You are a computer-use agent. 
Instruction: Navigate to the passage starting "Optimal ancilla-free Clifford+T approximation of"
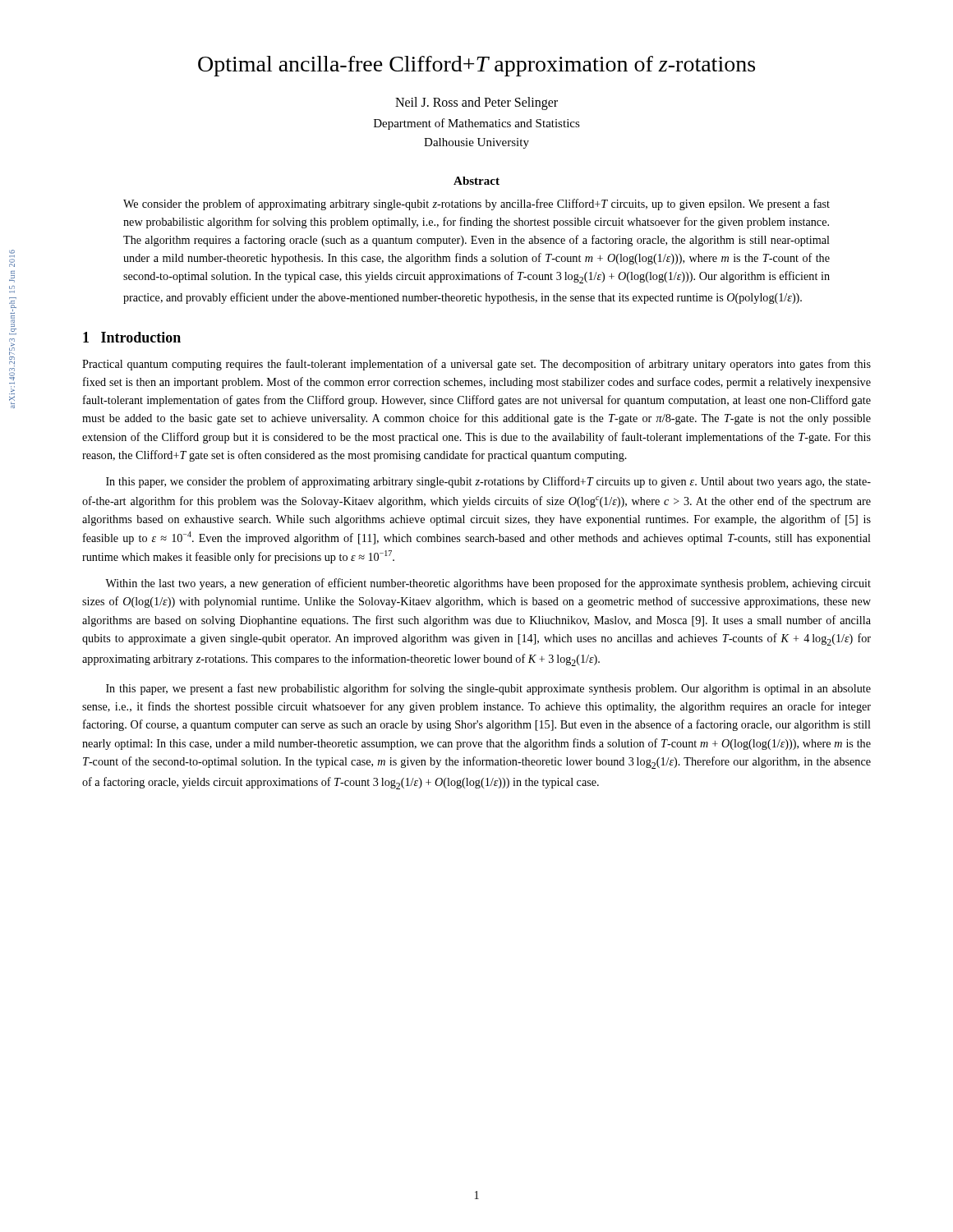[x=476, y=64]
